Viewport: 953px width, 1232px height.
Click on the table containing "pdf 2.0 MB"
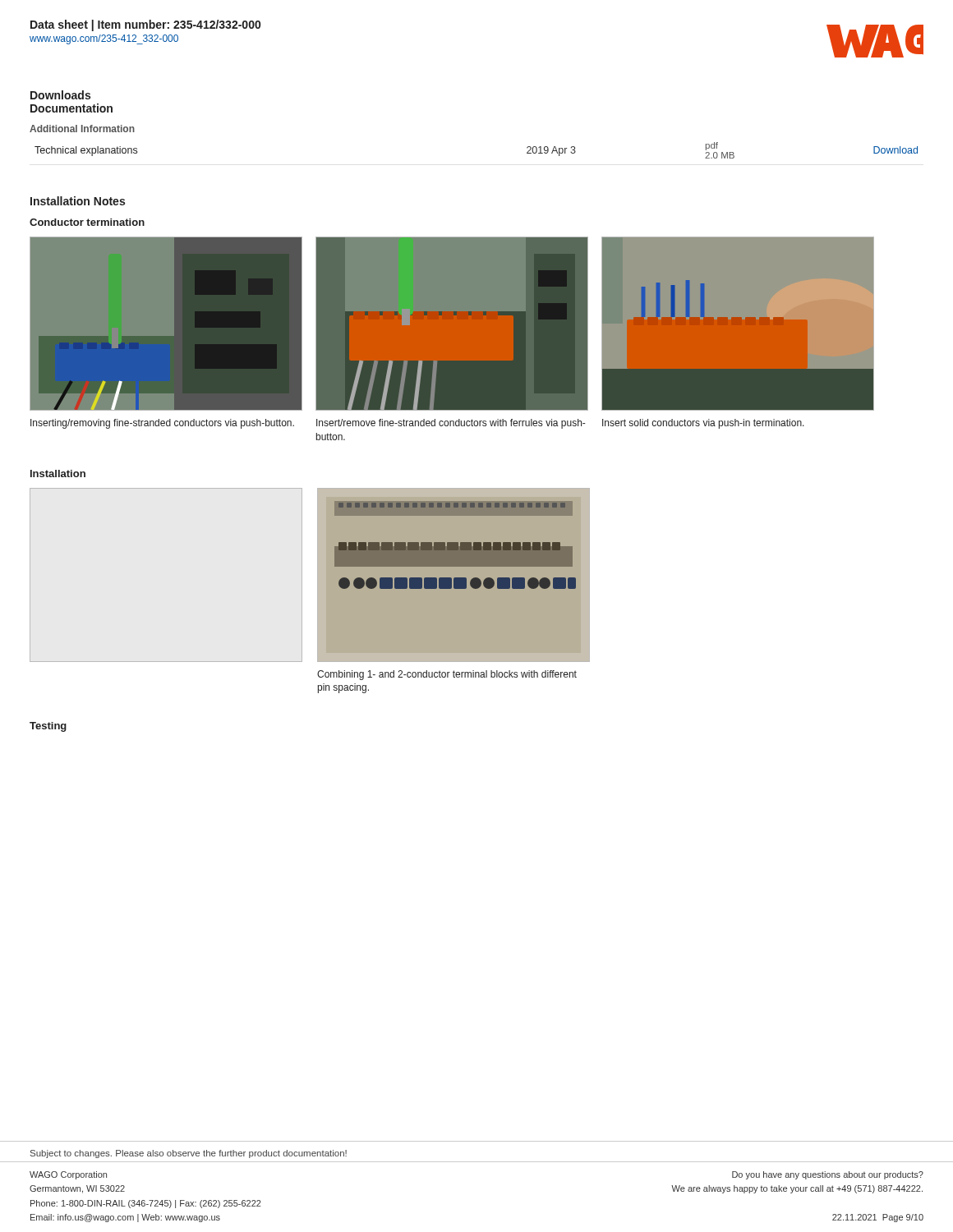click(476, 144)
